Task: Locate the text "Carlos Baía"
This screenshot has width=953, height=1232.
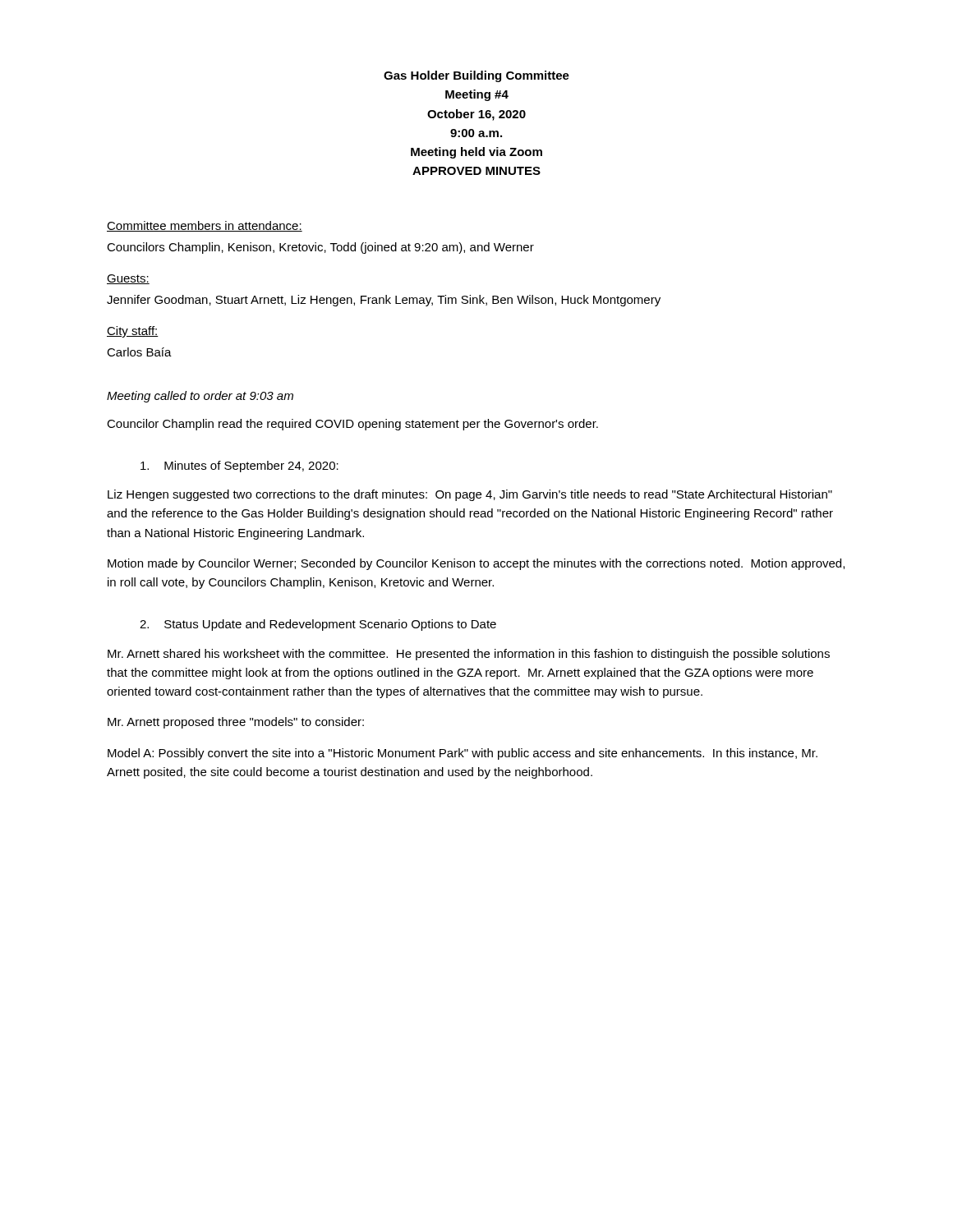Action: (x=139, y=352)
